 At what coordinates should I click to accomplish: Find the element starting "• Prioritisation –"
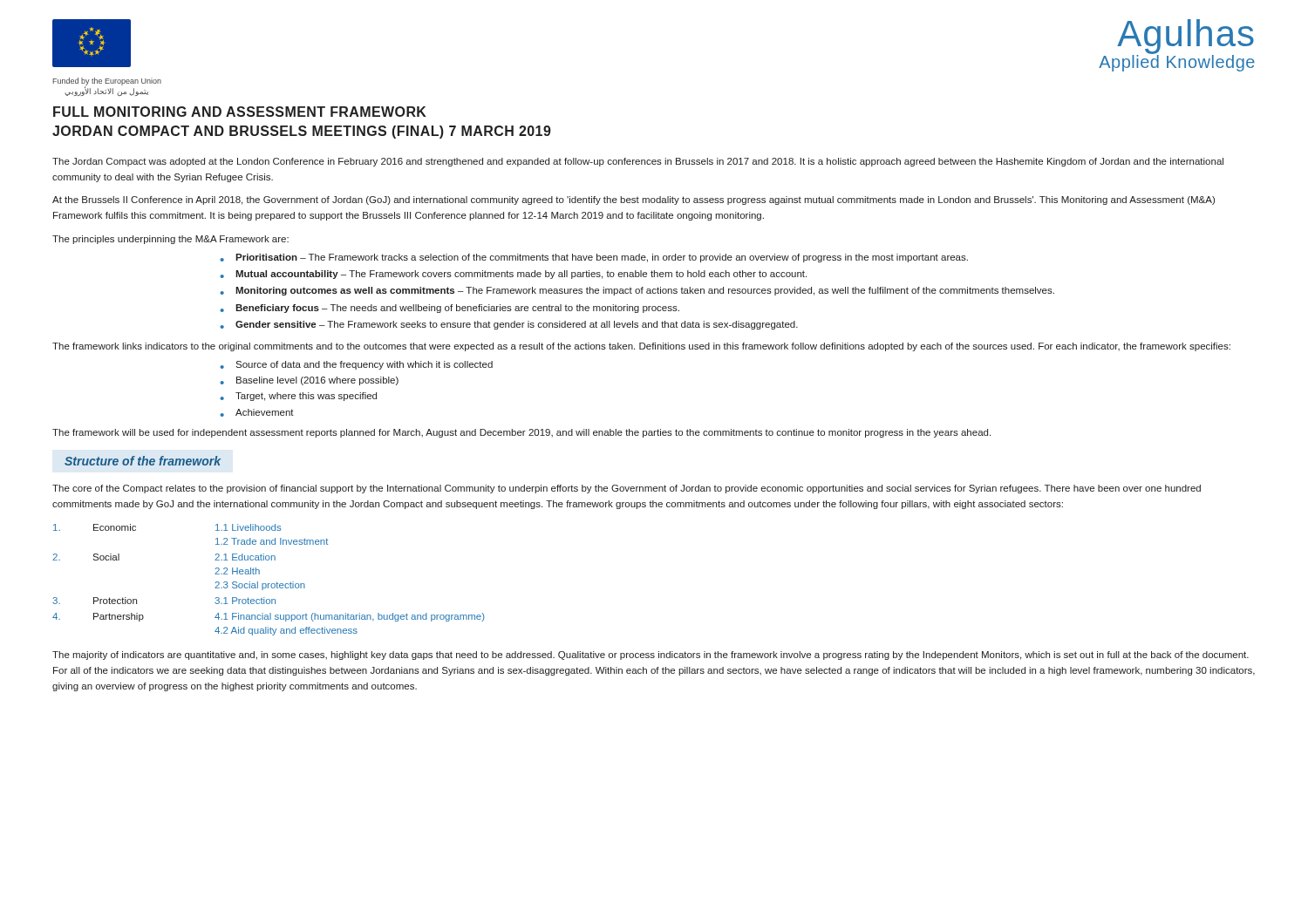click(594, 258)
